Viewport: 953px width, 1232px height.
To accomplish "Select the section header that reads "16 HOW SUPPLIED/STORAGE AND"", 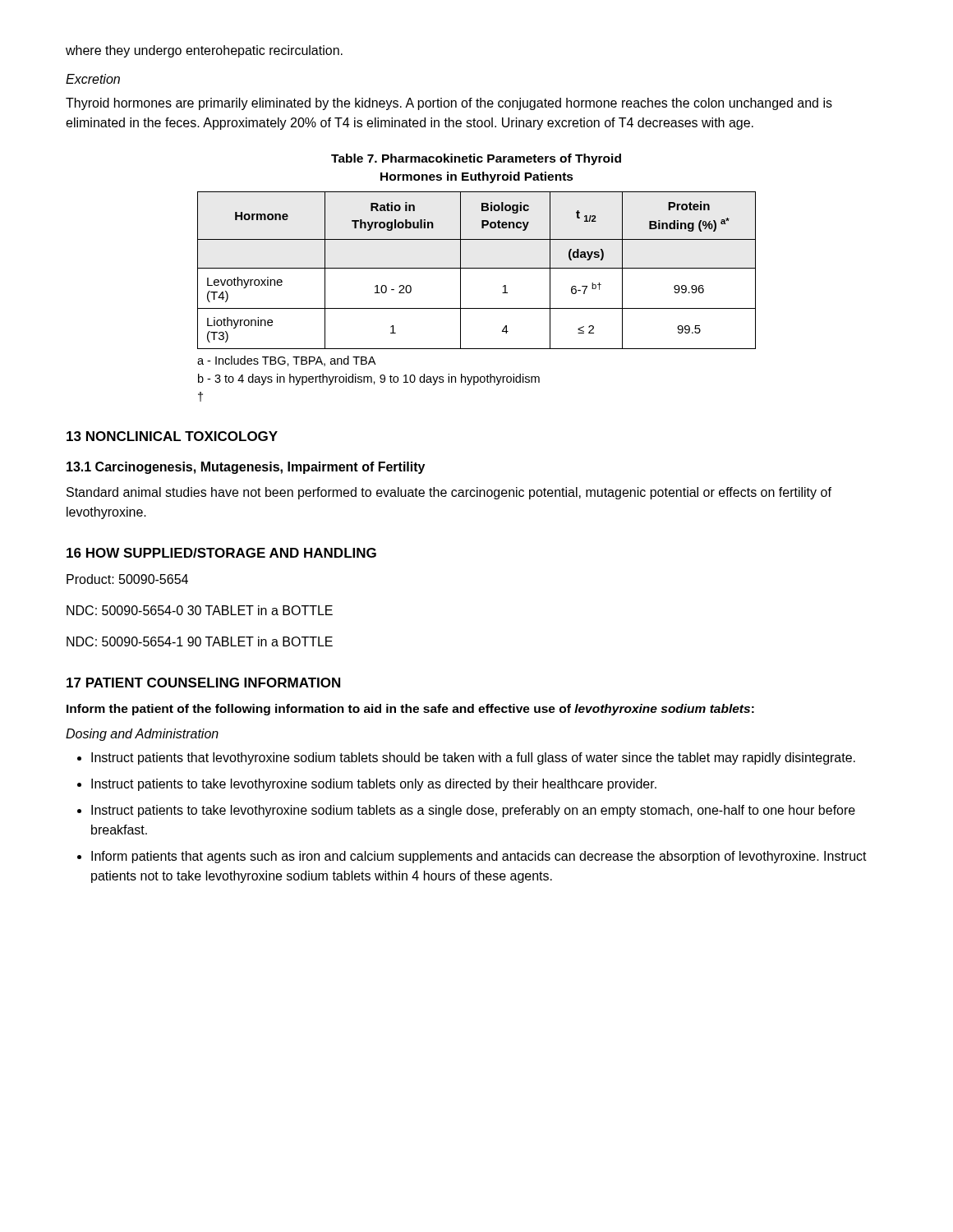I will pos(221,553).
